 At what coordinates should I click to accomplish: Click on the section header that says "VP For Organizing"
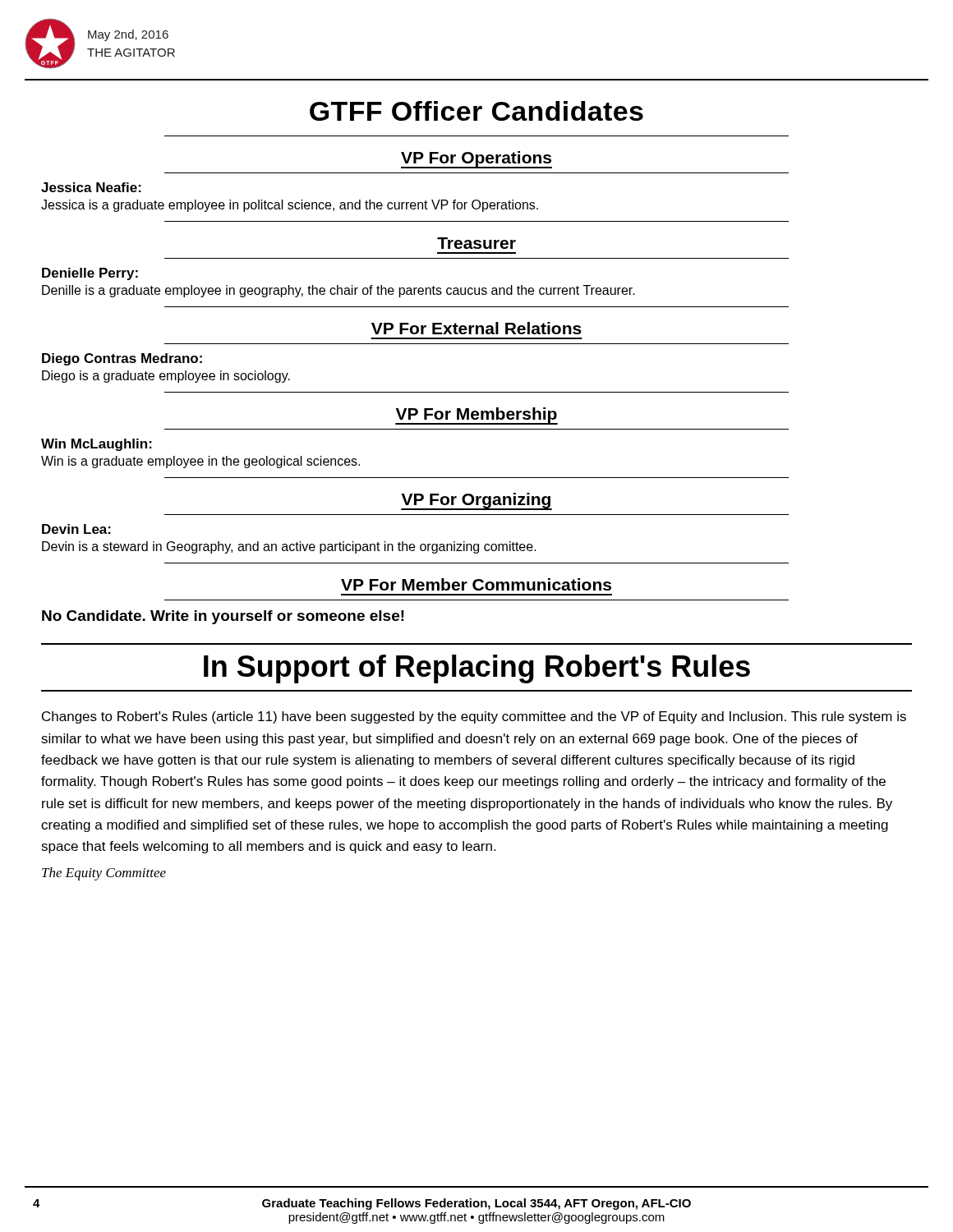pyautogui.click(x=476, y=499)
